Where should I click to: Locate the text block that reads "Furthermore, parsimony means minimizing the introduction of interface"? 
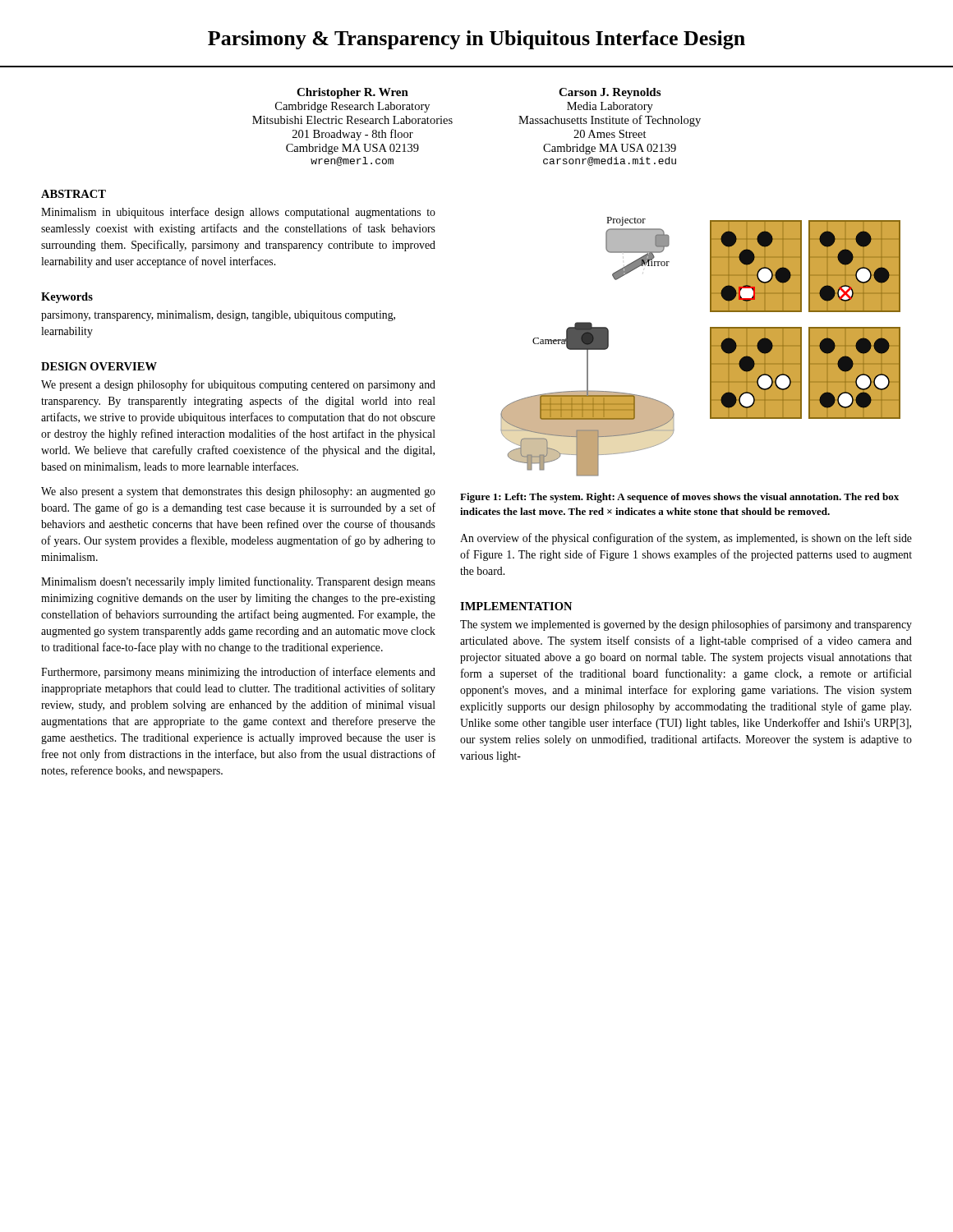238,722
